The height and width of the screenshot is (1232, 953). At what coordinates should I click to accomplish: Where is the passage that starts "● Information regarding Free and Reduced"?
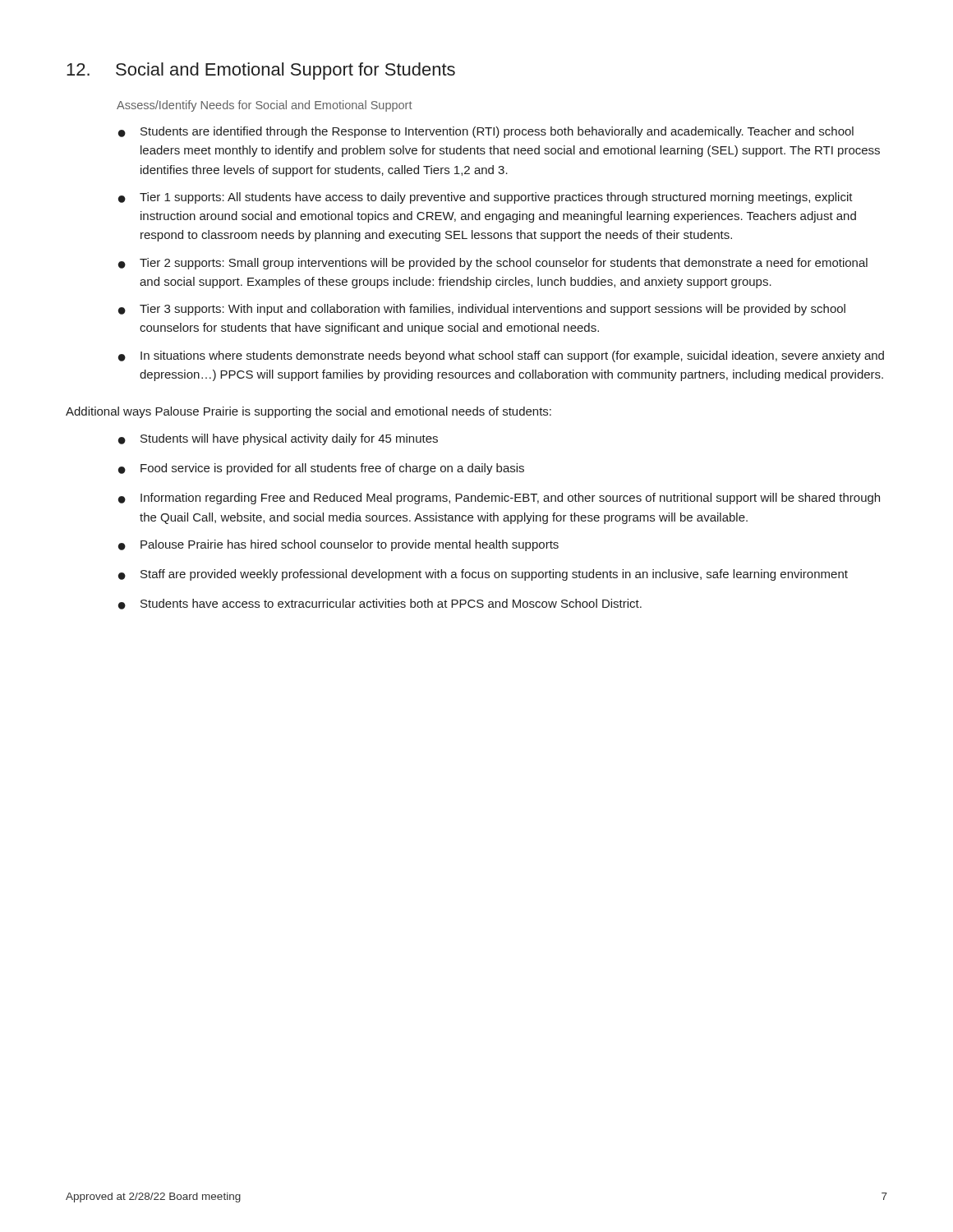point(502,507)
